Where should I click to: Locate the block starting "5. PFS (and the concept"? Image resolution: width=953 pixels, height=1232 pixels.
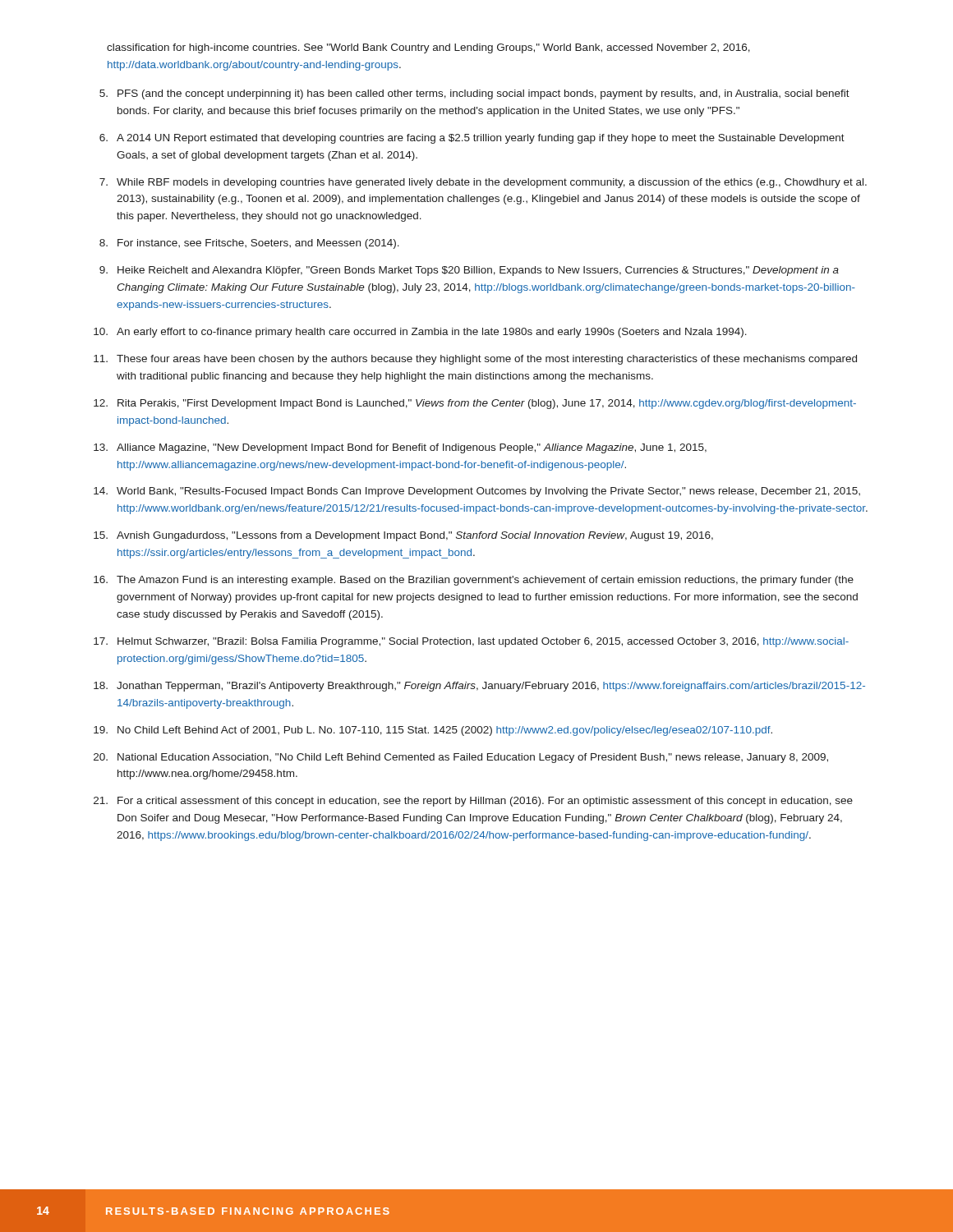click(x=476, y=102)
